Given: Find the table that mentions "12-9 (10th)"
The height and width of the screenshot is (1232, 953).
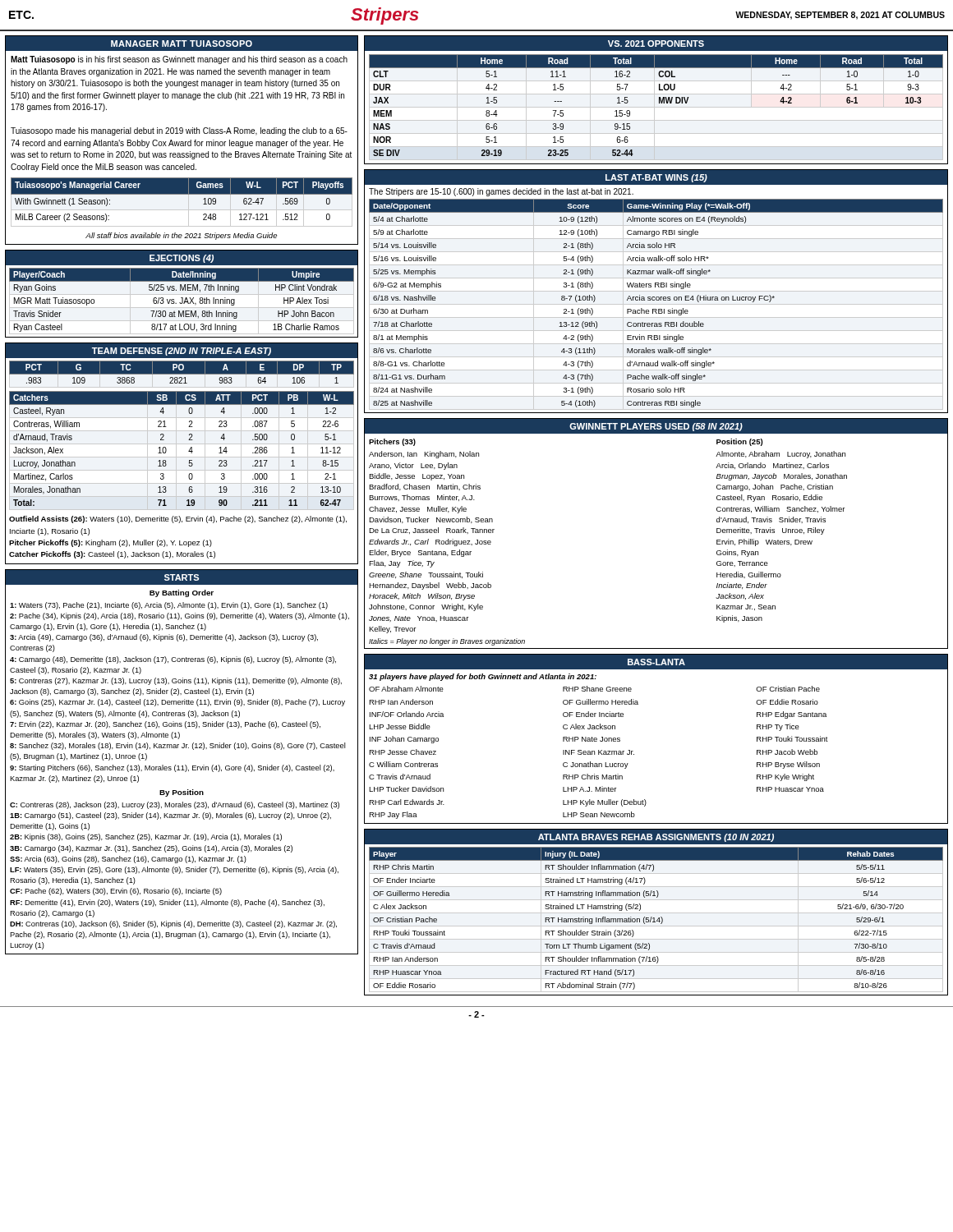Looking at the screenshot, I should coord(656,304).
